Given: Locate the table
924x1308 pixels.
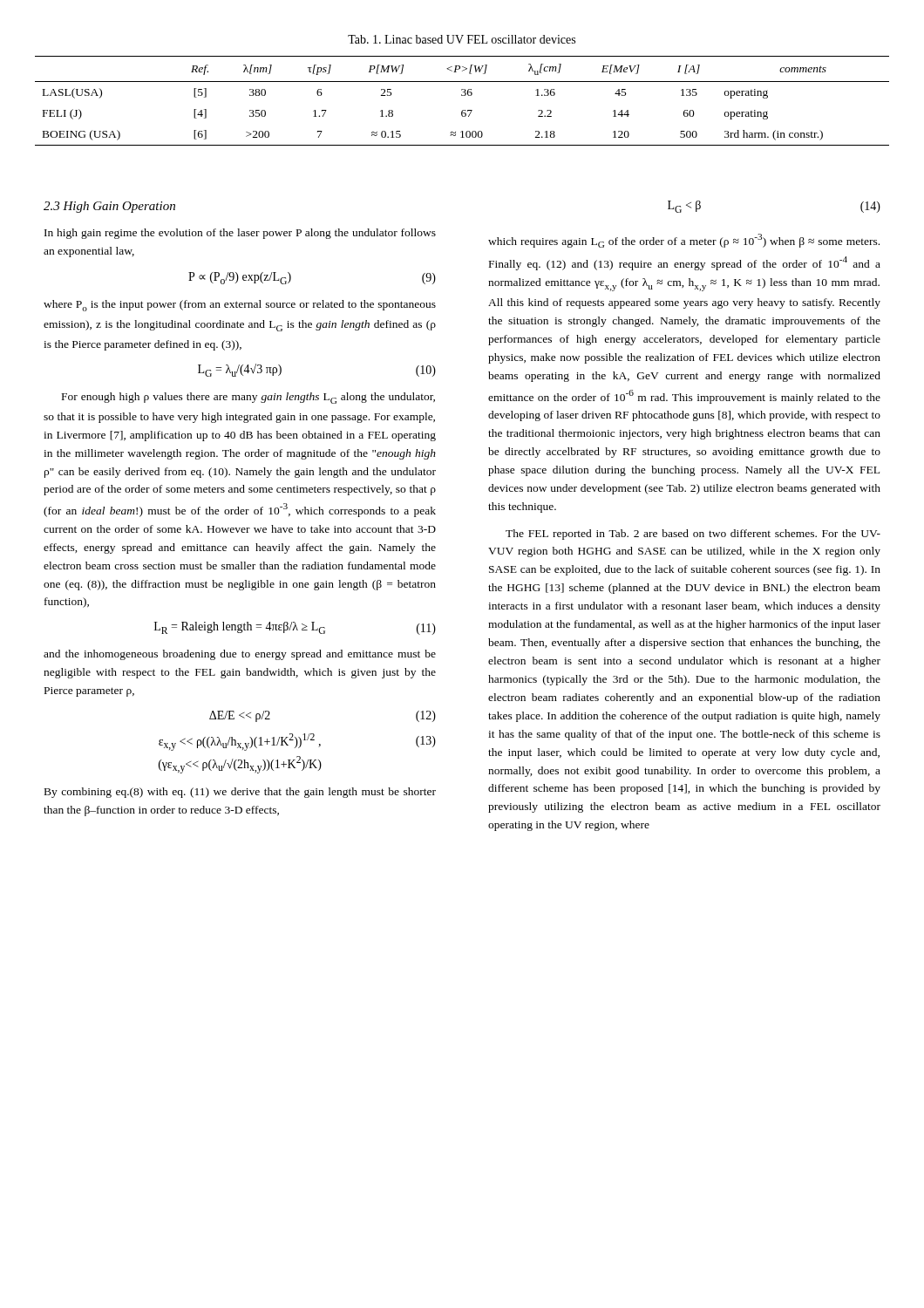Looking at the screenshot, I should 462,101.
